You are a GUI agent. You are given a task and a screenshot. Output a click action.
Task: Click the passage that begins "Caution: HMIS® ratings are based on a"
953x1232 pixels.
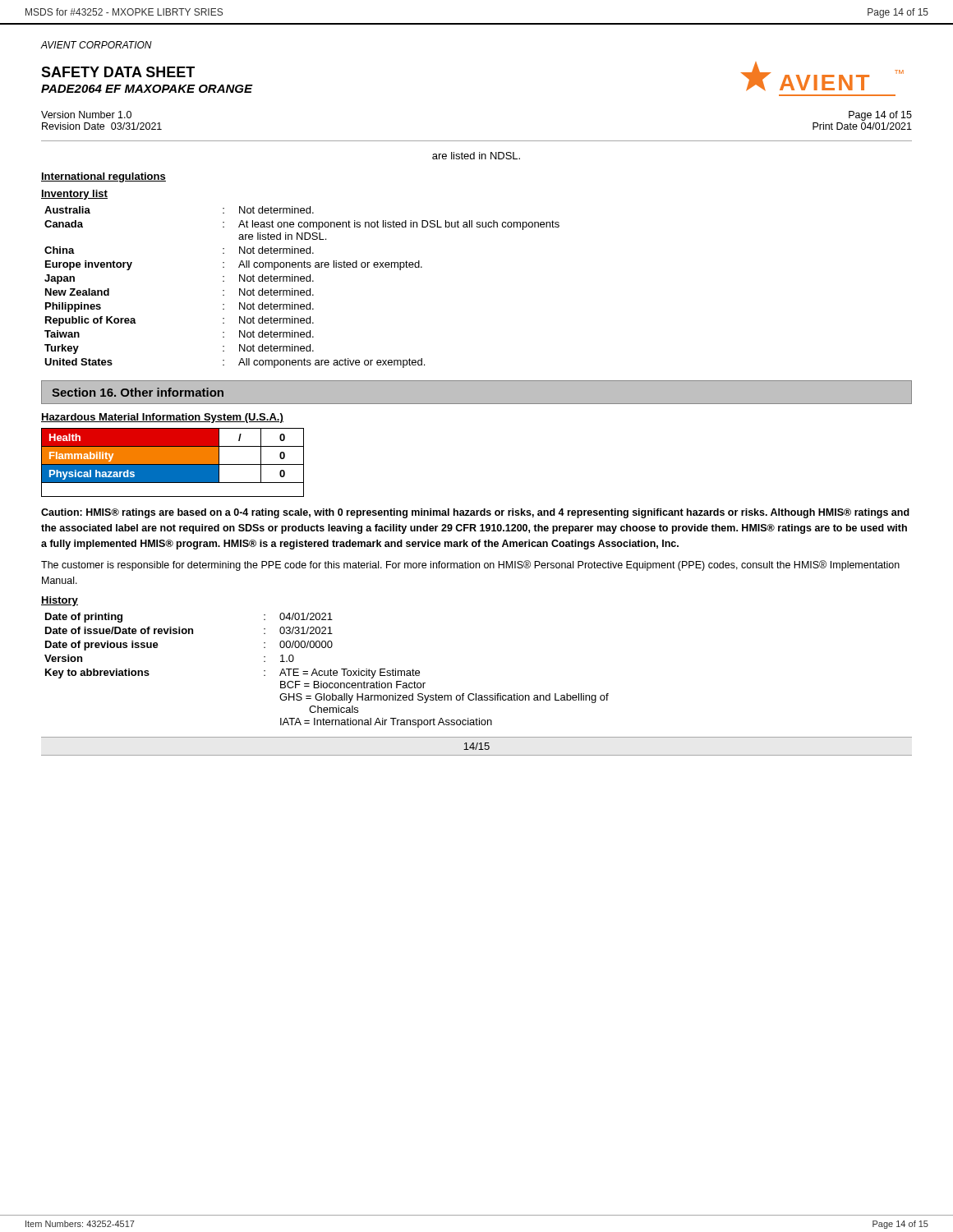(x=475, y=528)
